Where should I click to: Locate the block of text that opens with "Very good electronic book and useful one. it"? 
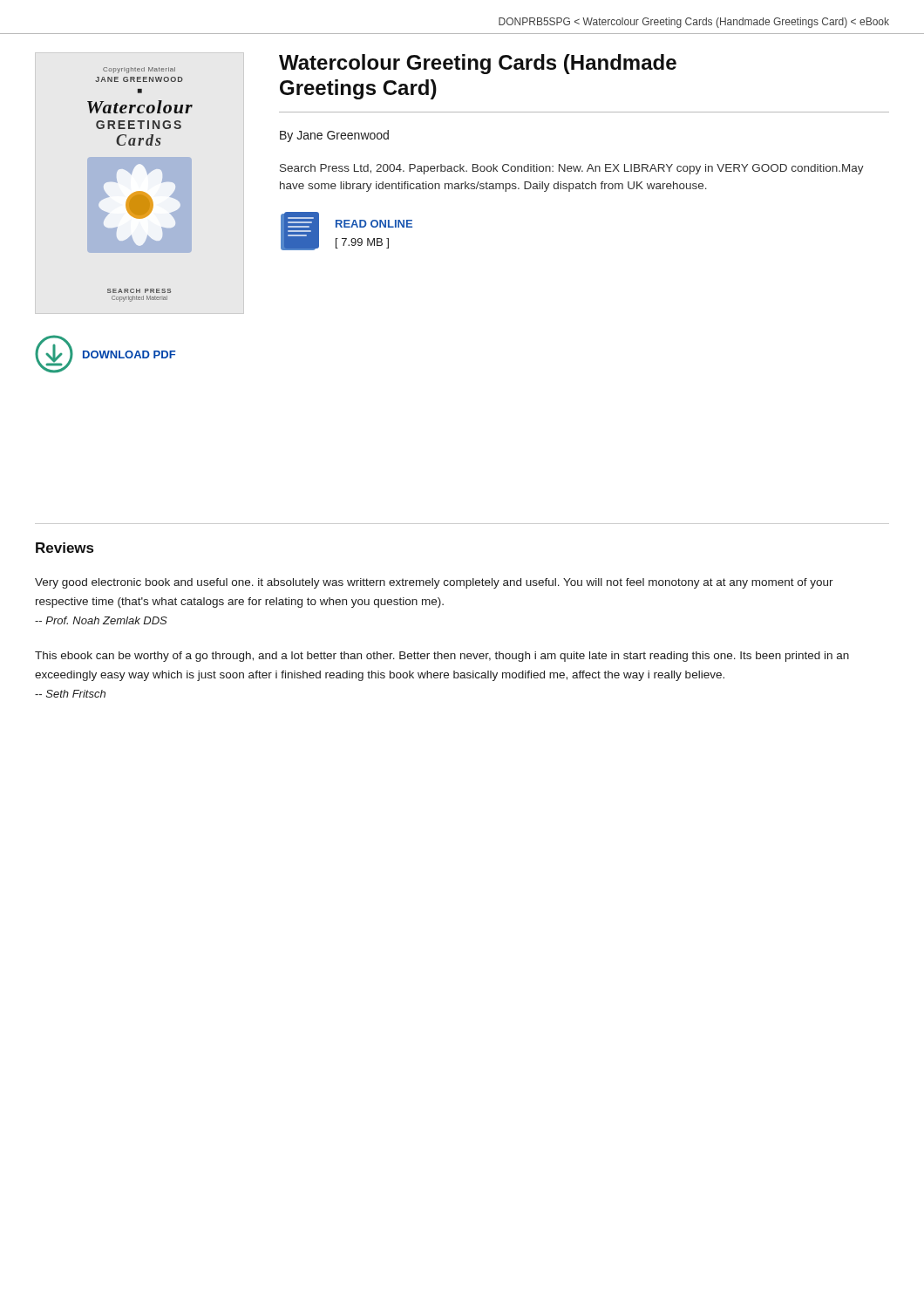point(434,591)
